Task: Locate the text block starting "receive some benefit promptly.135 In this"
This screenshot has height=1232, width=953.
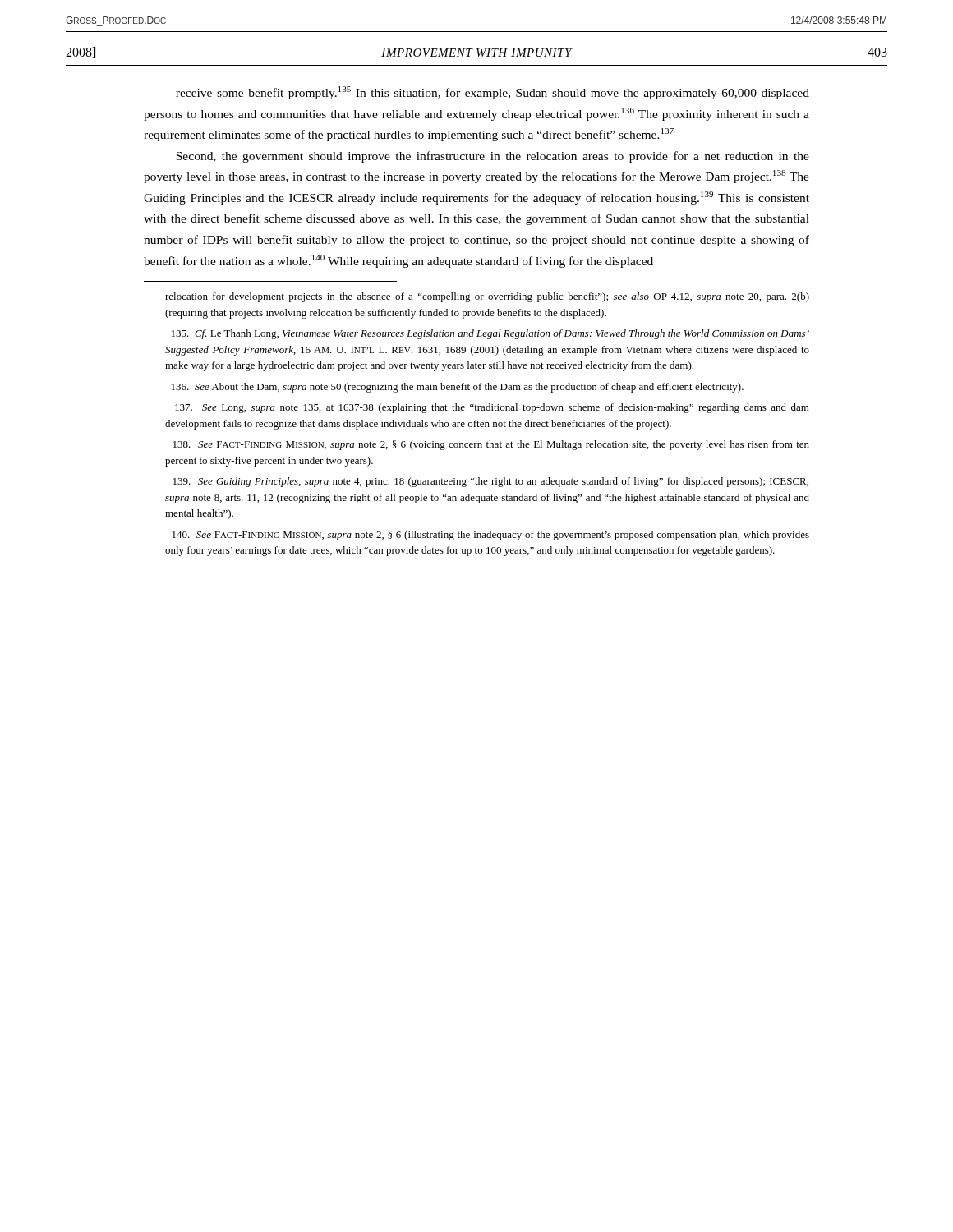Action: coord(476,114)
